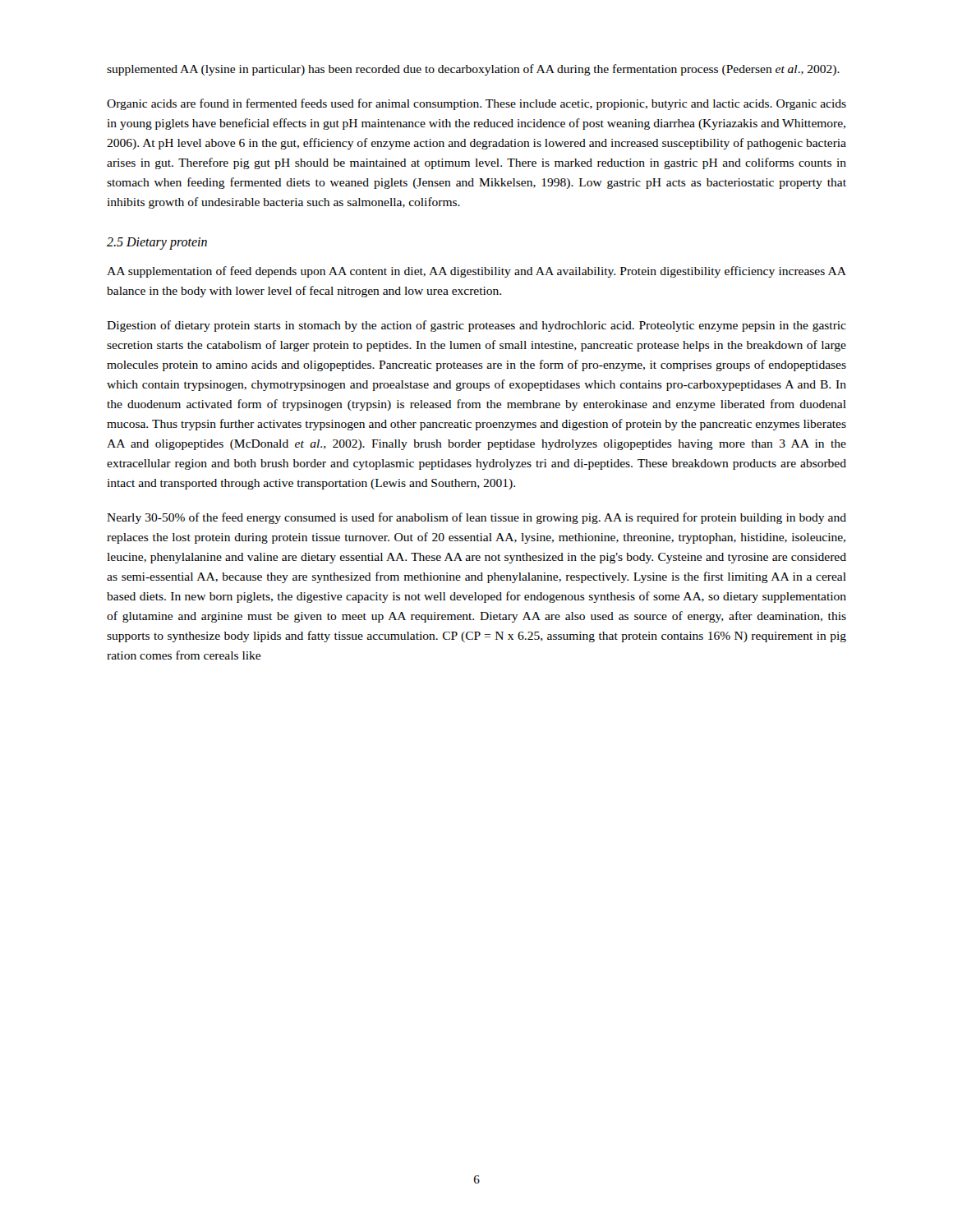This screenshot has width=953, height=1232.
Task: Click on the text starting "Digestion of dietary"
Action: tap(476, 404)
